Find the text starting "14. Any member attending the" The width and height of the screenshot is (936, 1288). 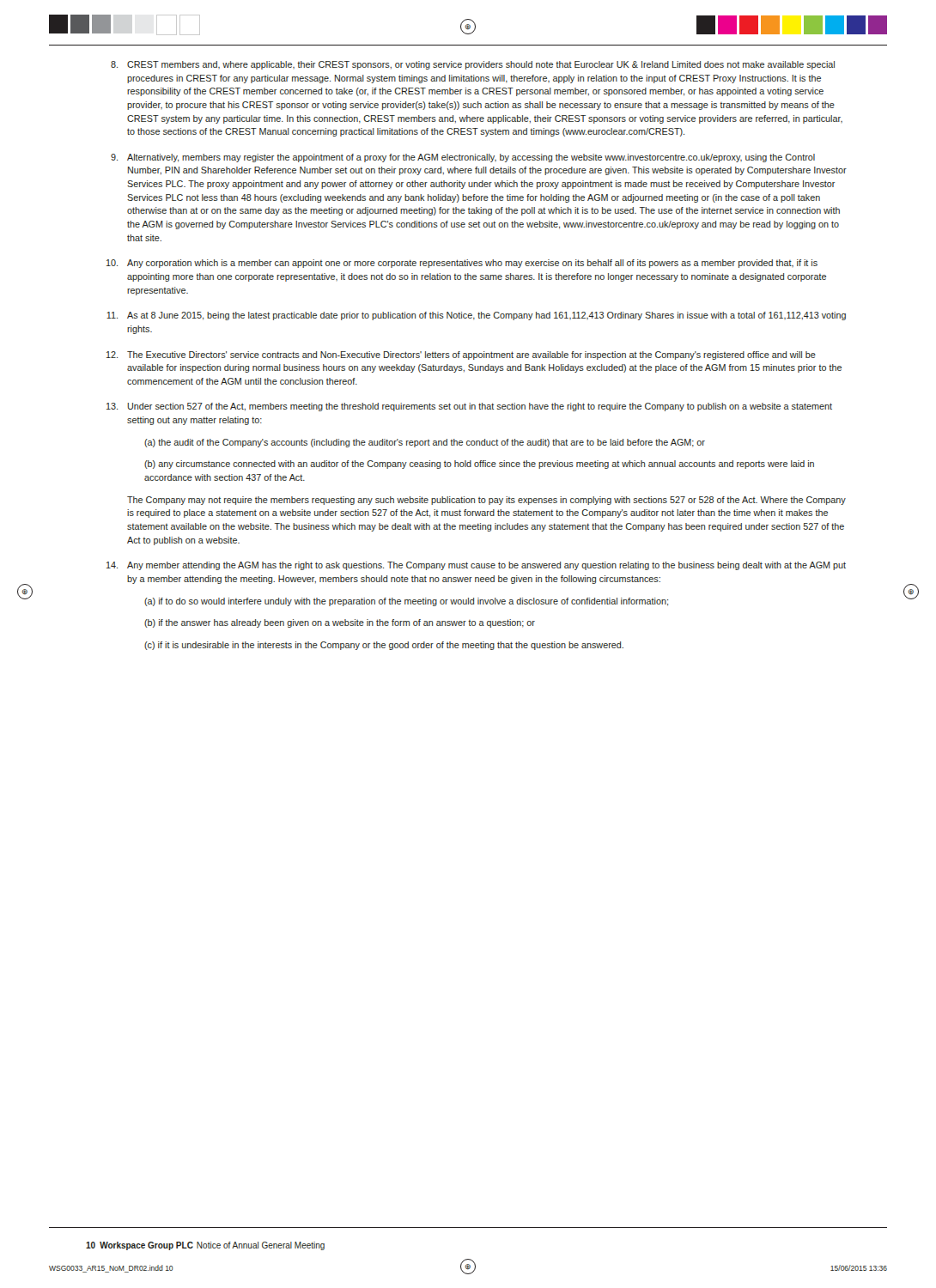click(468, 606)
